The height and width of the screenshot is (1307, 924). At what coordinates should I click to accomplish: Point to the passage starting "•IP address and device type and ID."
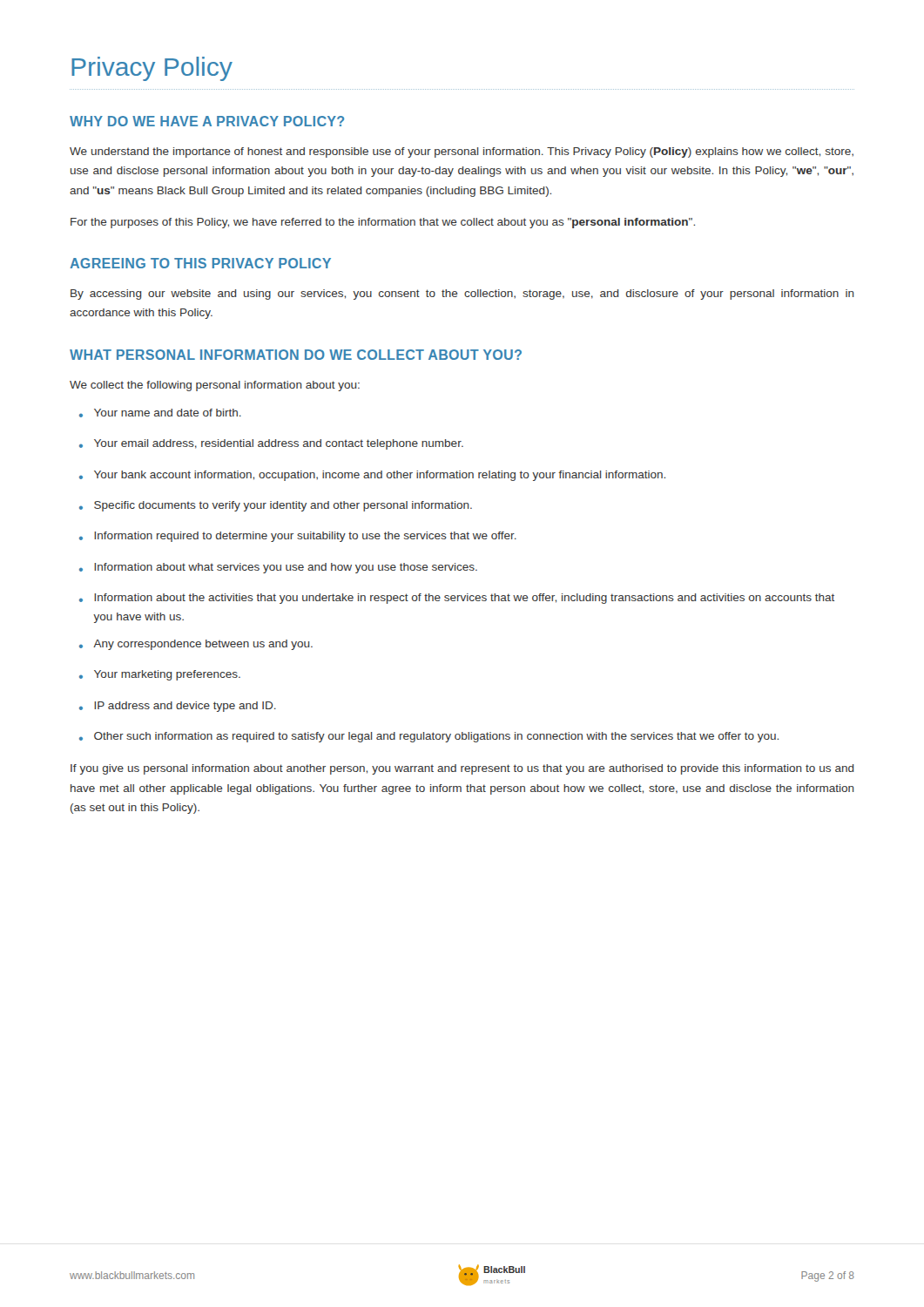[x=178, y=707]
